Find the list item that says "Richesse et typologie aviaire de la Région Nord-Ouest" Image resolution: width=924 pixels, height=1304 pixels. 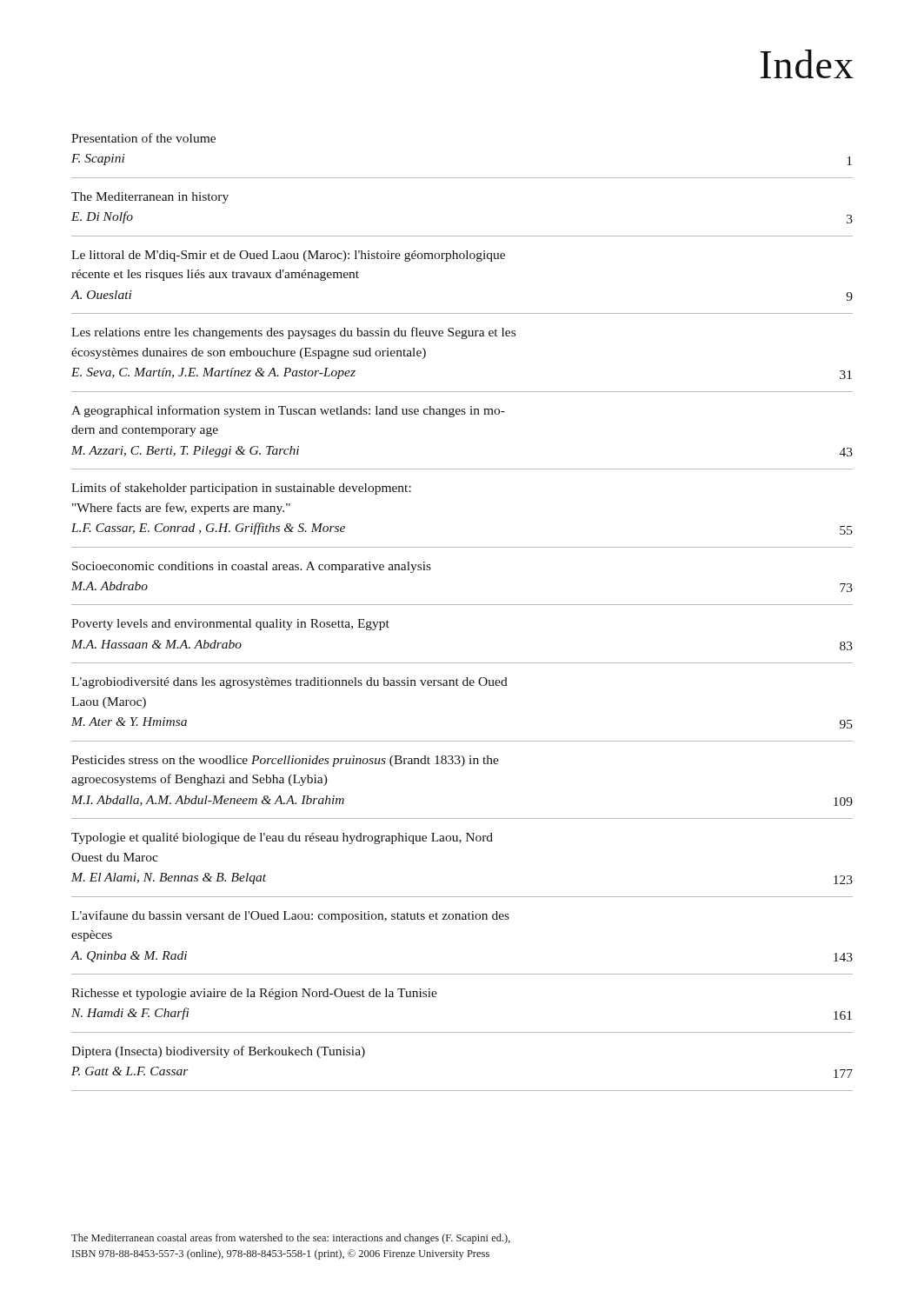click(254, 994)
